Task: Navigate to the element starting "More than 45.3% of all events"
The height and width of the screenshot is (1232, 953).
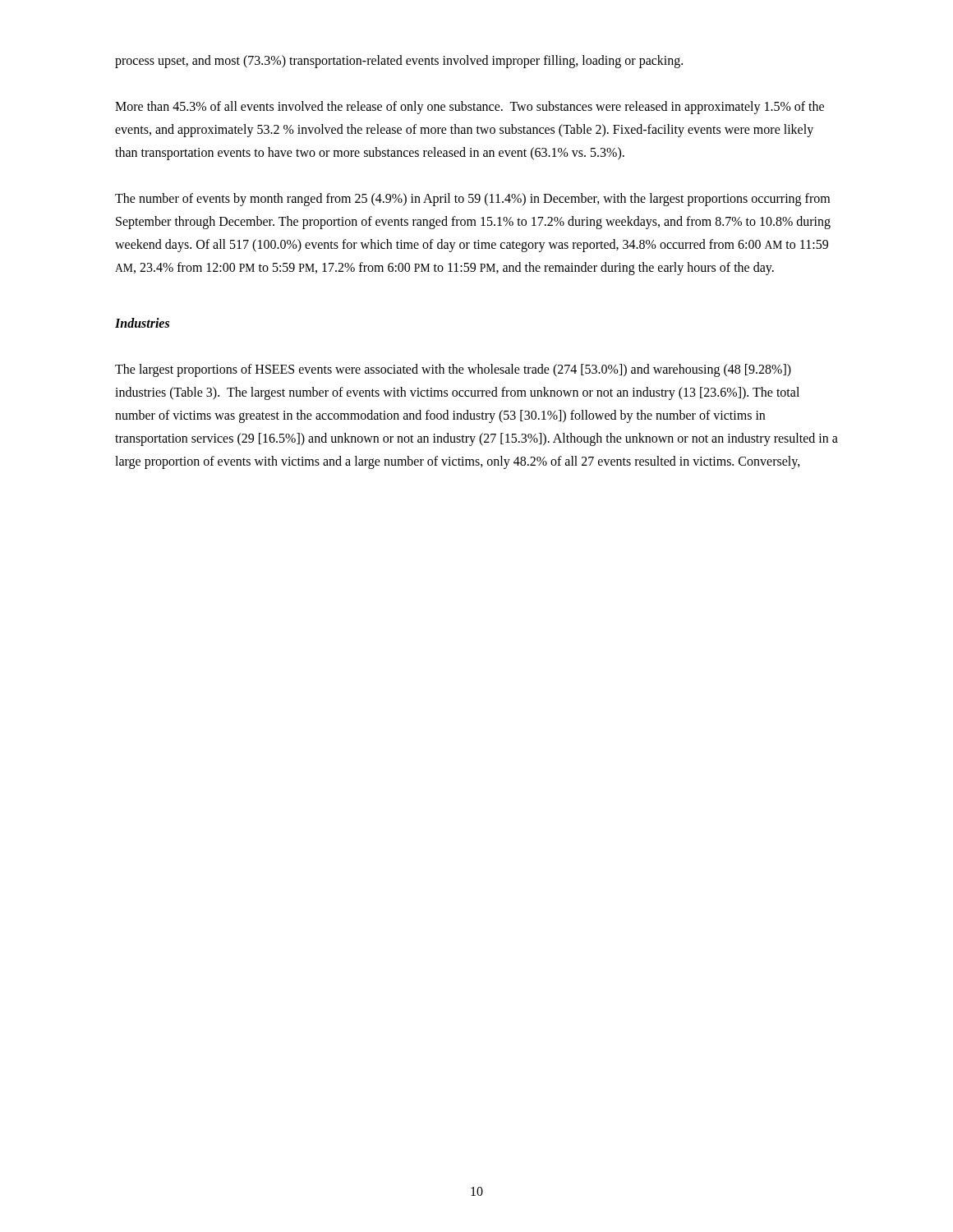Action: [x=470, y=129]
